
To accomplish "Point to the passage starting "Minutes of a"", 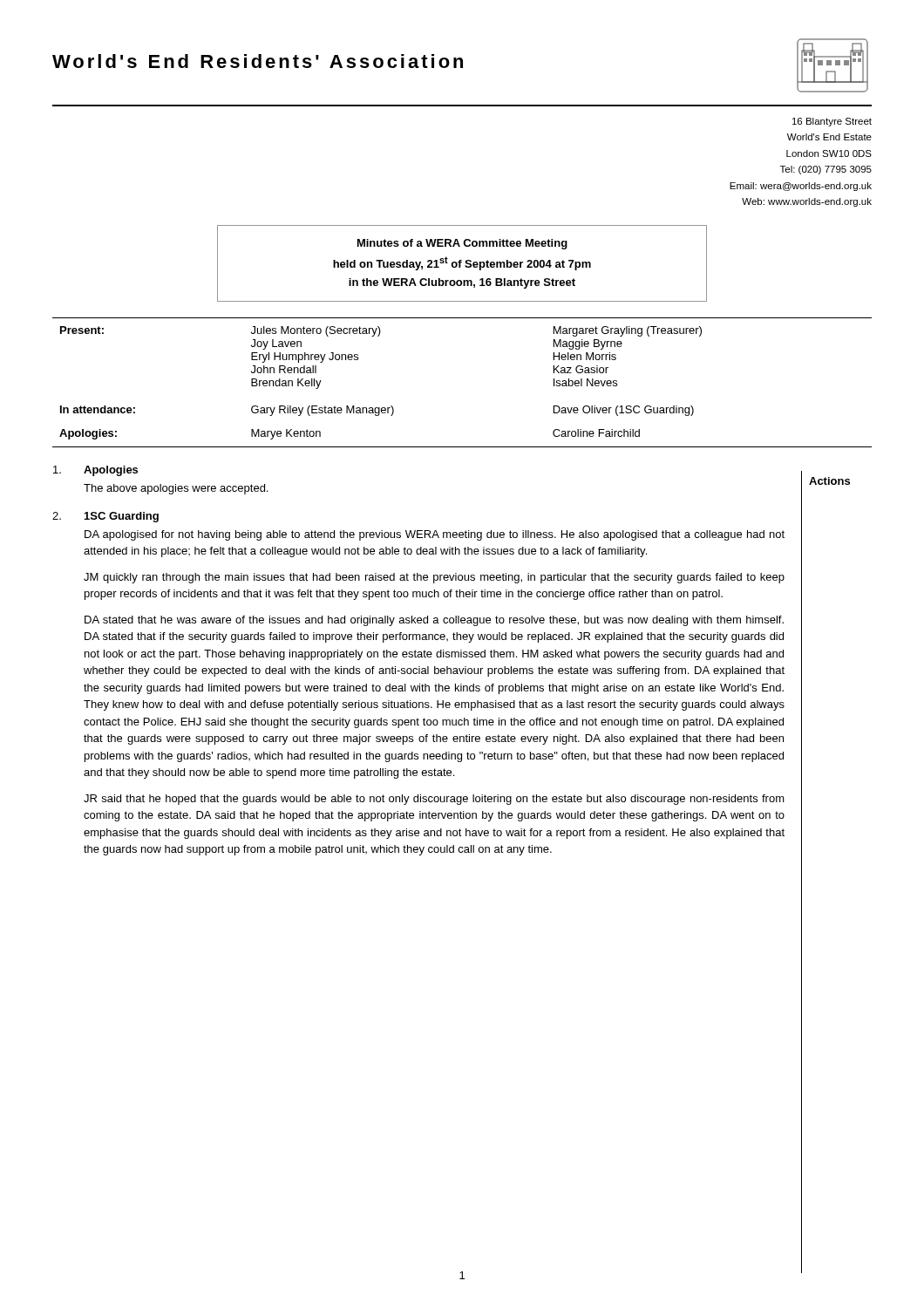I will (462, 263).
